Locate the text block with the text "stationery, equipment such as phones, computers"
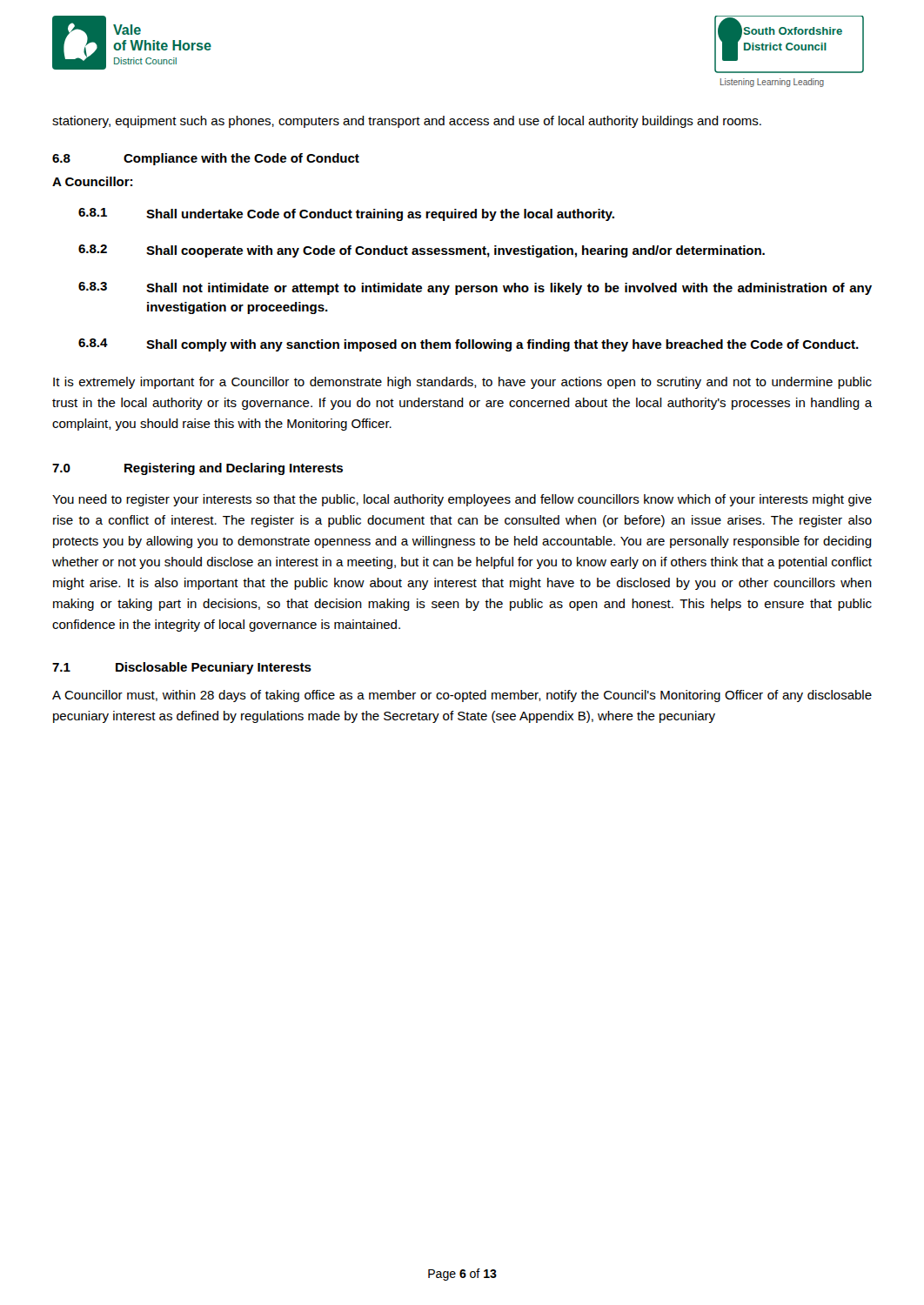The width and height of the screenshot is (924, 1305). [x=462, y=121]
